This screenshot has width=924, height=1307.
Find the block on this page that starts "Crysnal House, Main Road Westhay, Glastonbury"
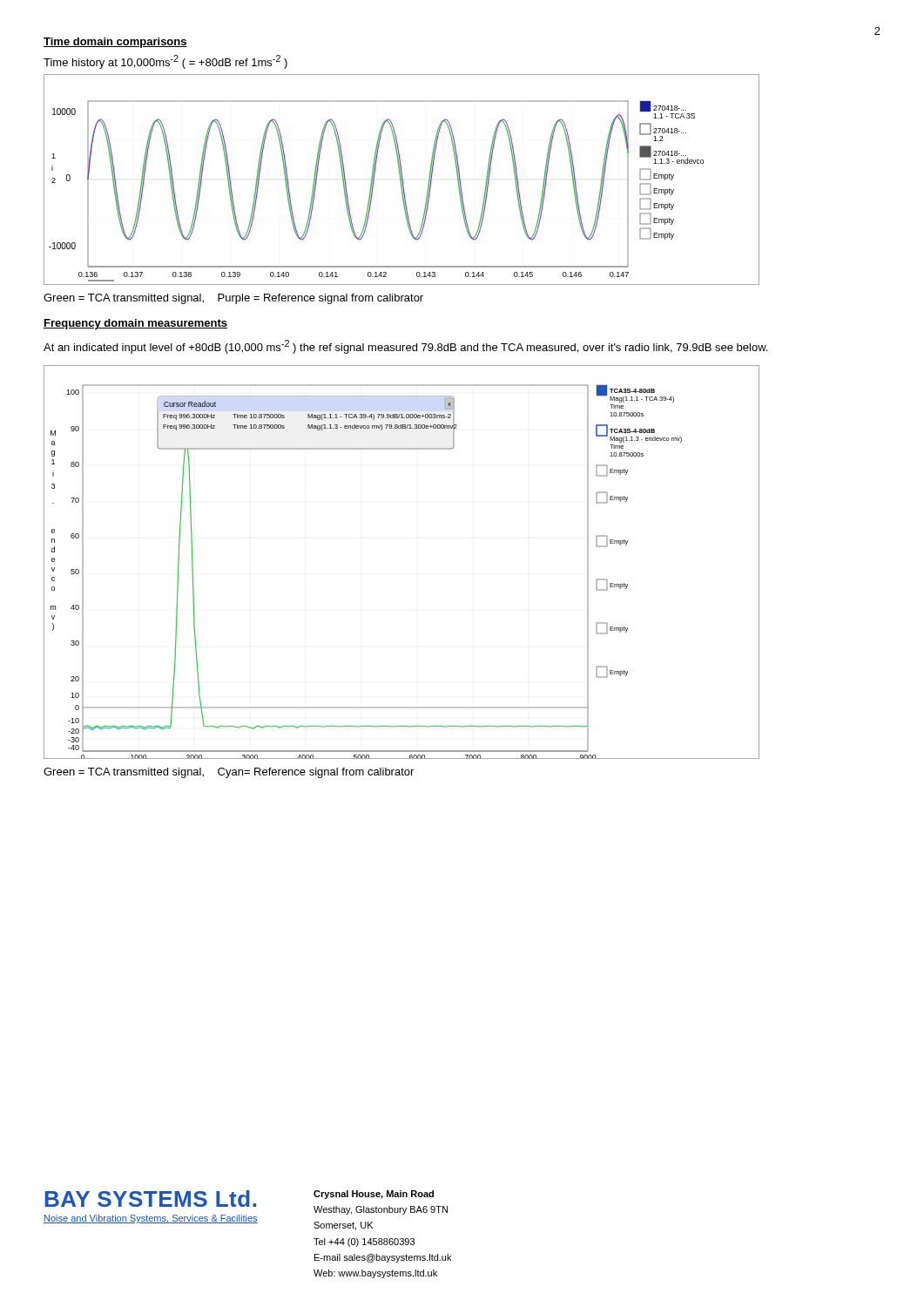(x=383, y=1233)
